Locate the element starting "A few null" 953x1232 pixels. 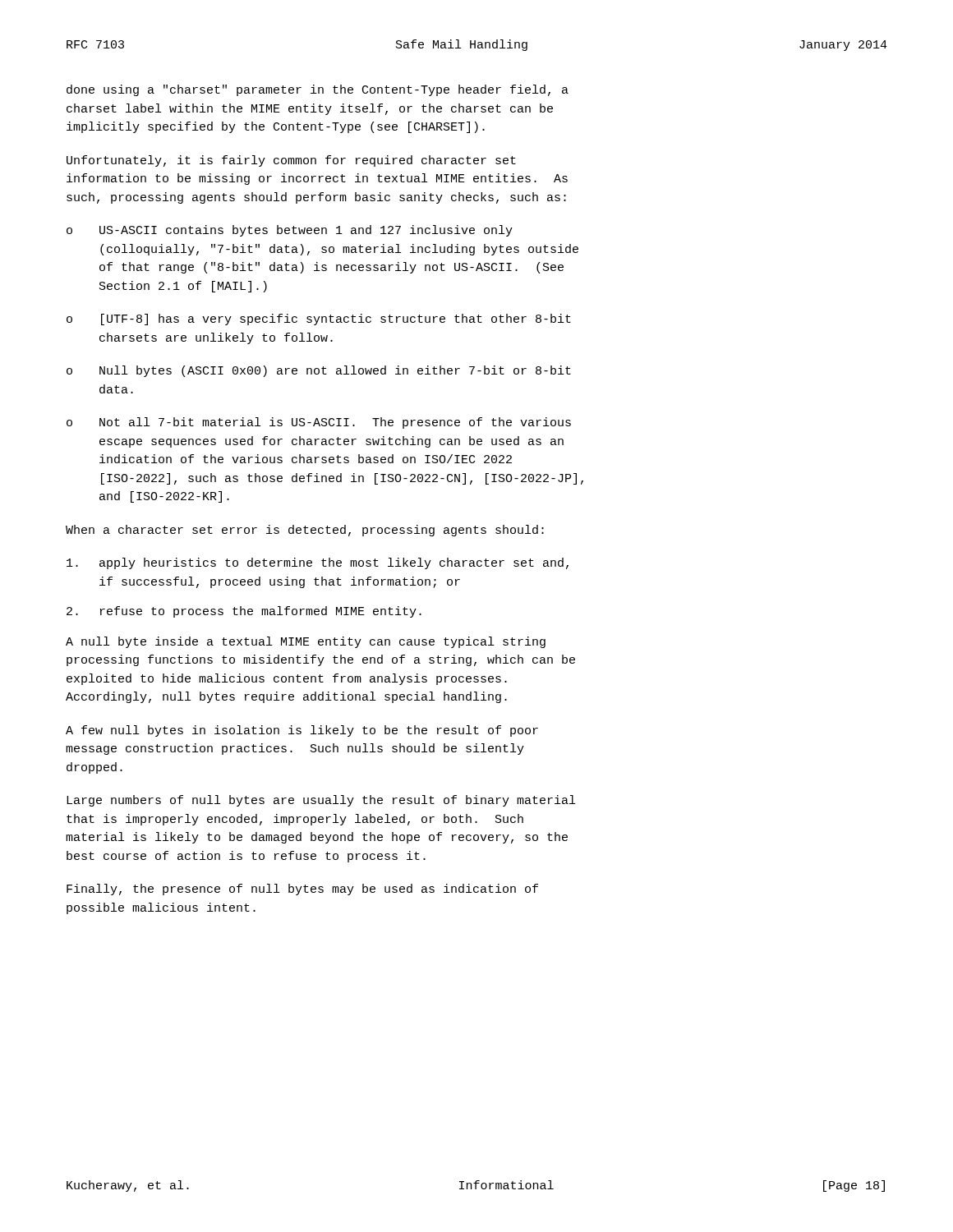[x=302, y=749]
